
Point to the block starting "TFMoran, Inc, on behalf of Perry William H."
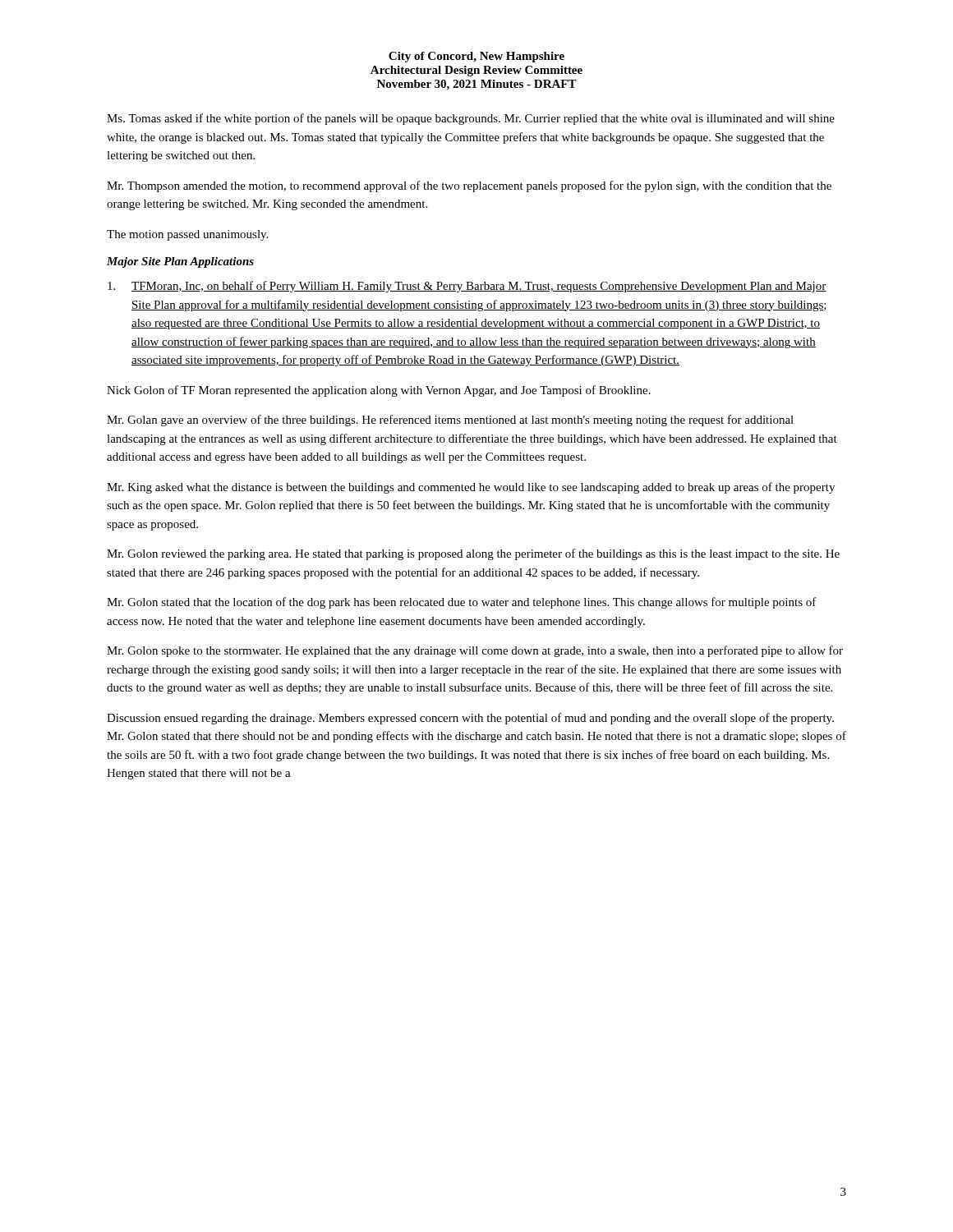(x=476, y=323)
